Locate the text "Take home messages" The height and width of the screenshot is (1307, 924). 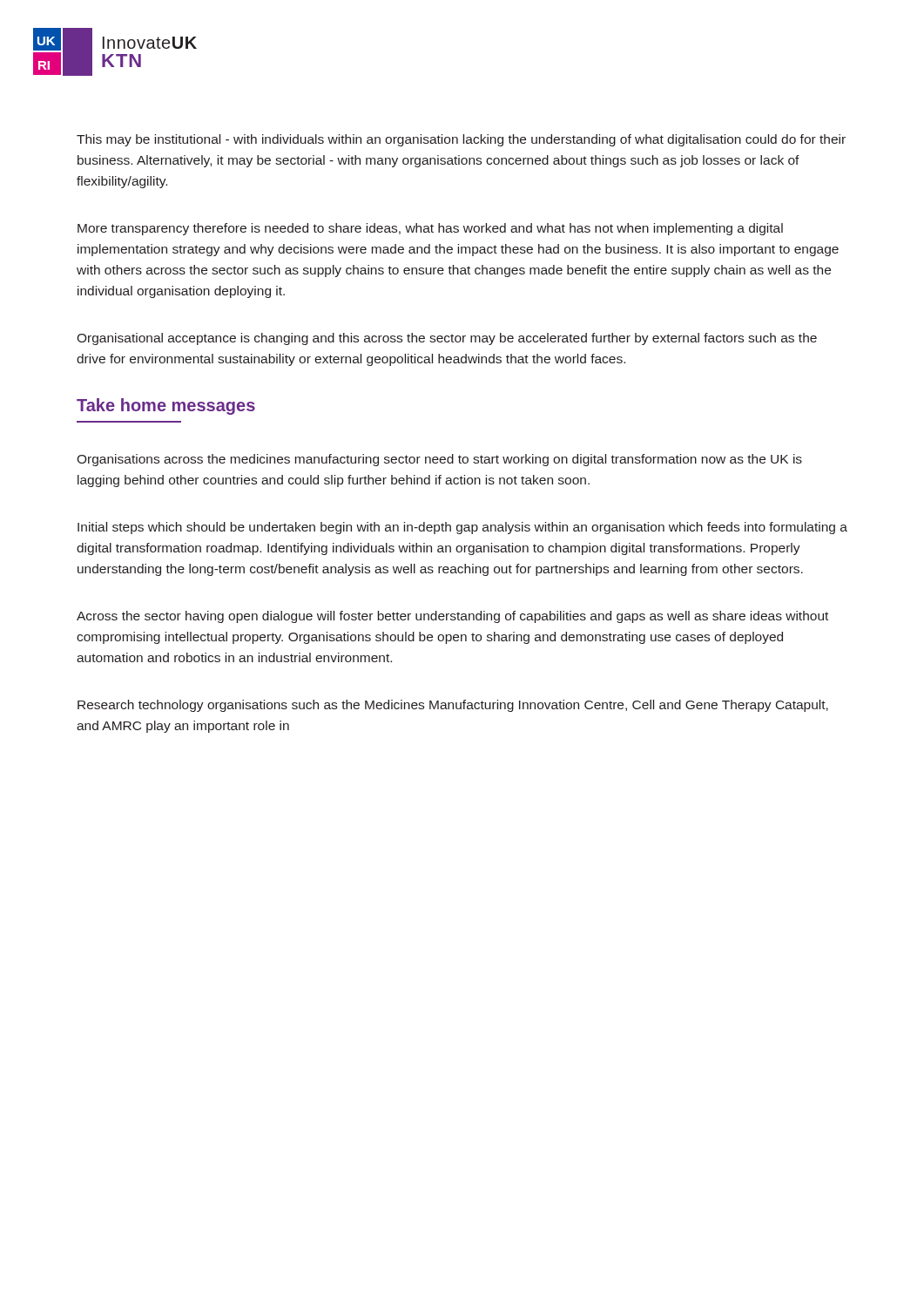click(x=166, y=405)
